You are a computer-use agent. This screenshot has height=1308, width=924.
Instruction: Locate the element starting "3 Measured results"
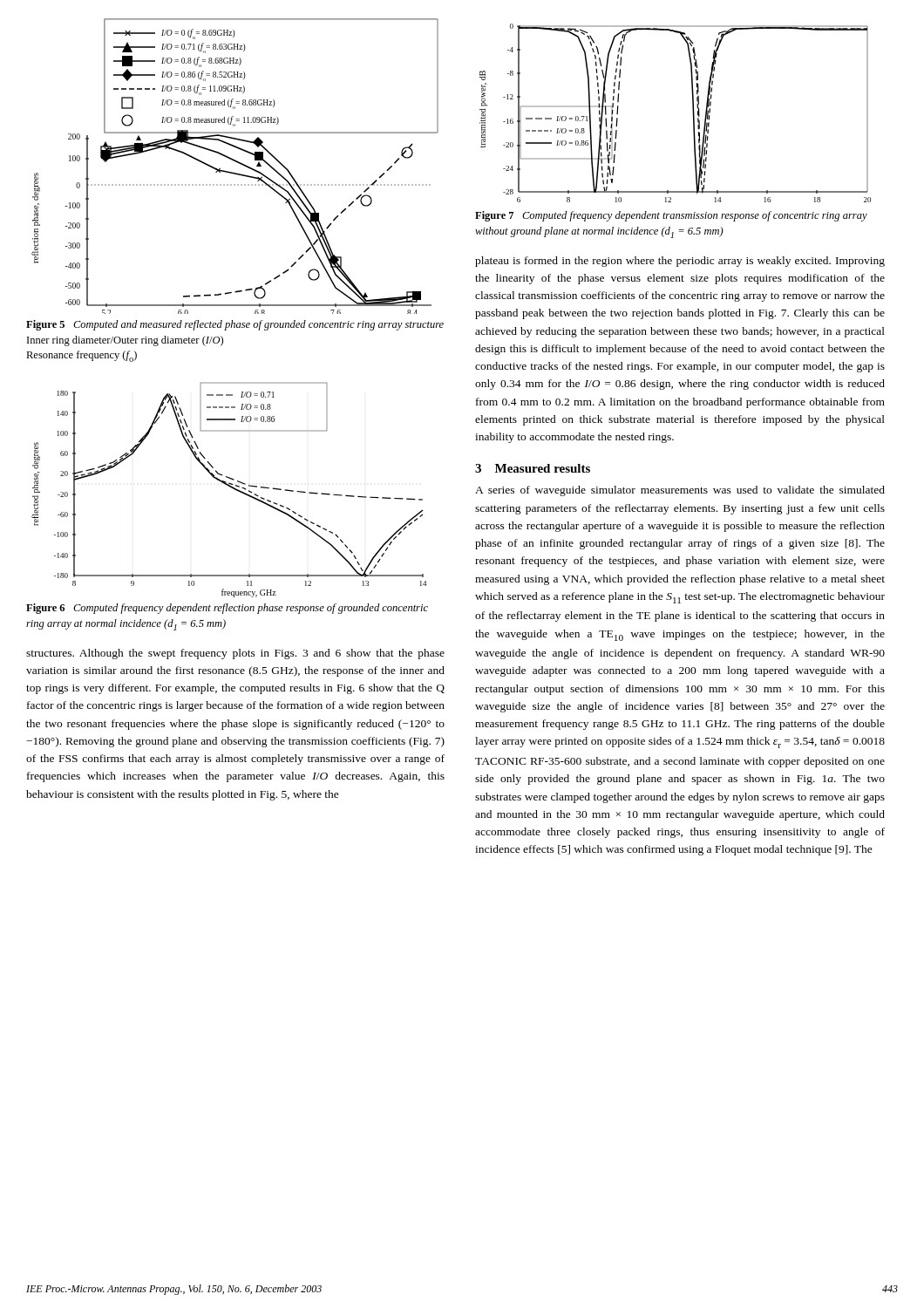click(533, 469)
